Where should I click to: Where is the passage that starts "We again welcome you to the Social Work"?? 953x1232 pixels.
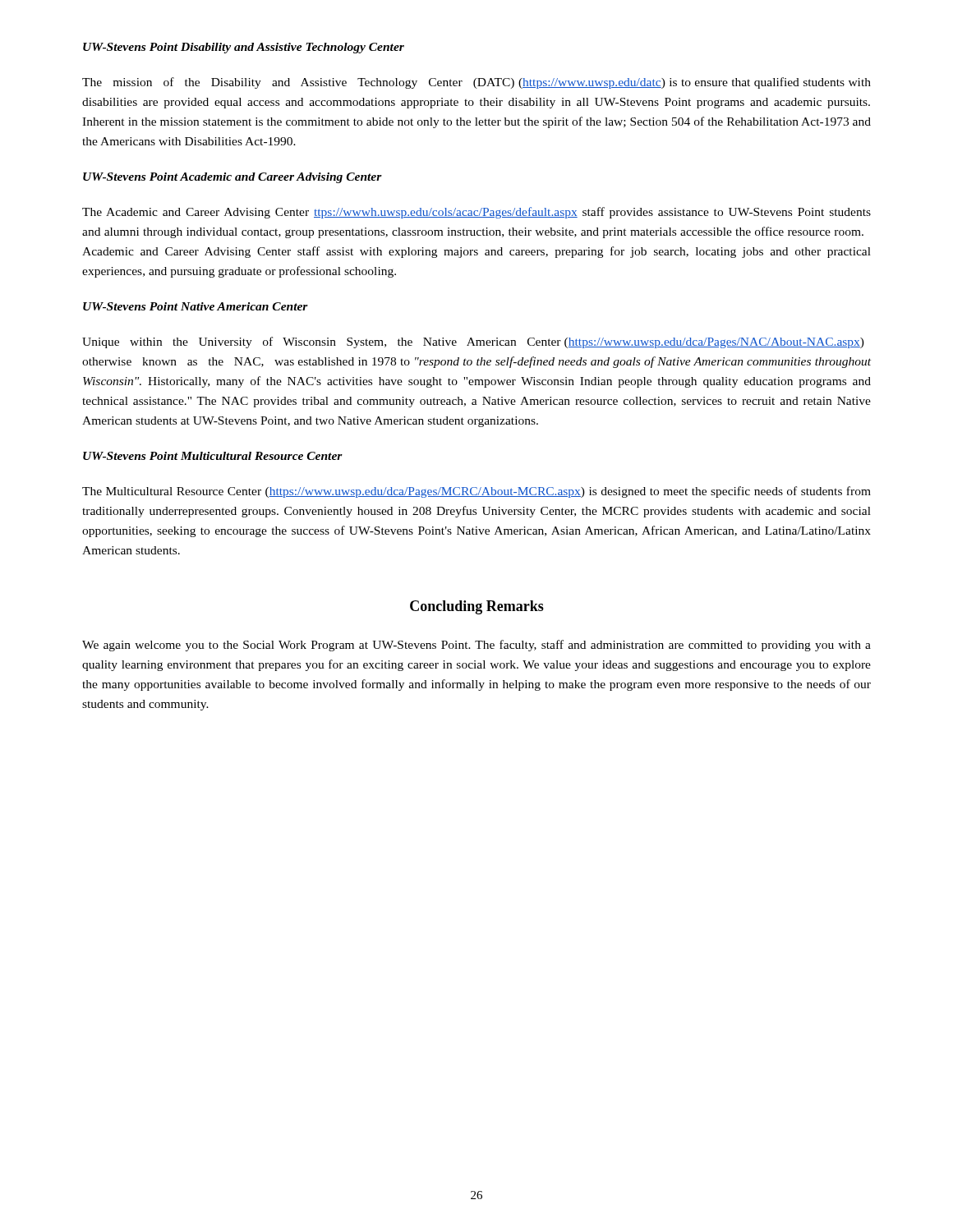[476, 675]
